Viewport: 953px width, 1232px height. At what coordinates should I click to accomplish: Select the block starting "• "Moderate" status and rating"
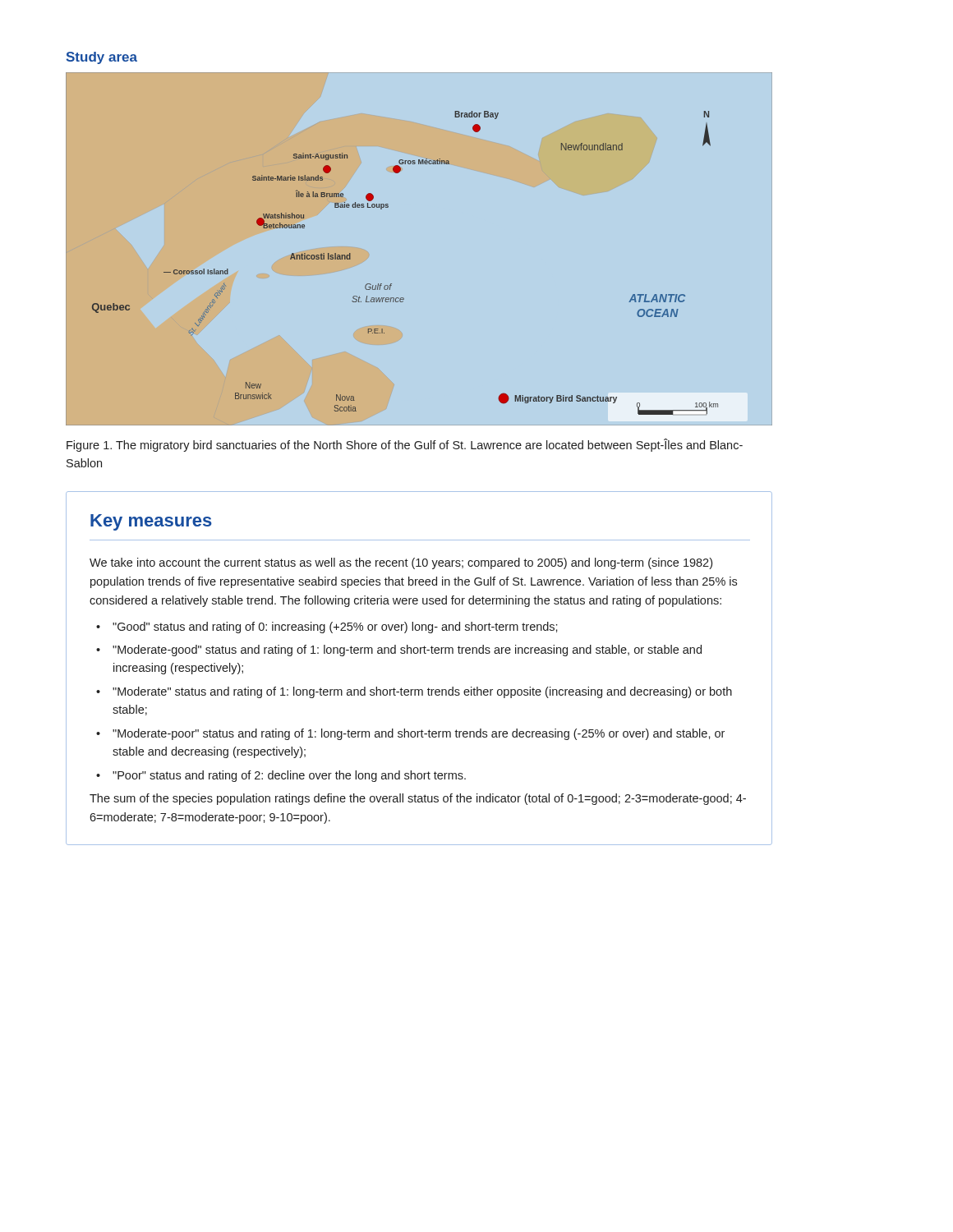(x=414, y=699)
